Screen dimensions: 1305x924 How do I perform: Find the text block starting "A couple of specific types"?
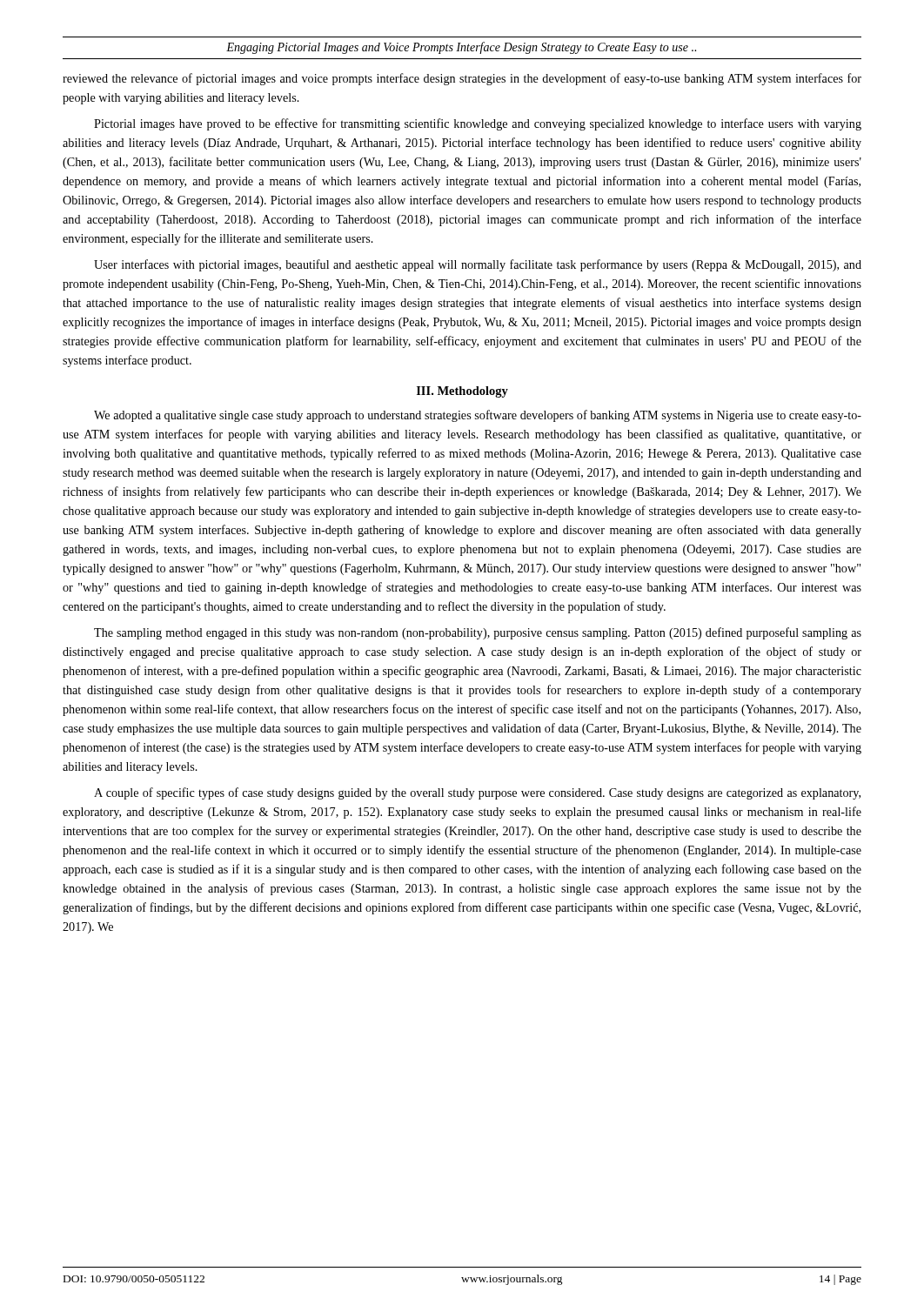click(462, 860)
